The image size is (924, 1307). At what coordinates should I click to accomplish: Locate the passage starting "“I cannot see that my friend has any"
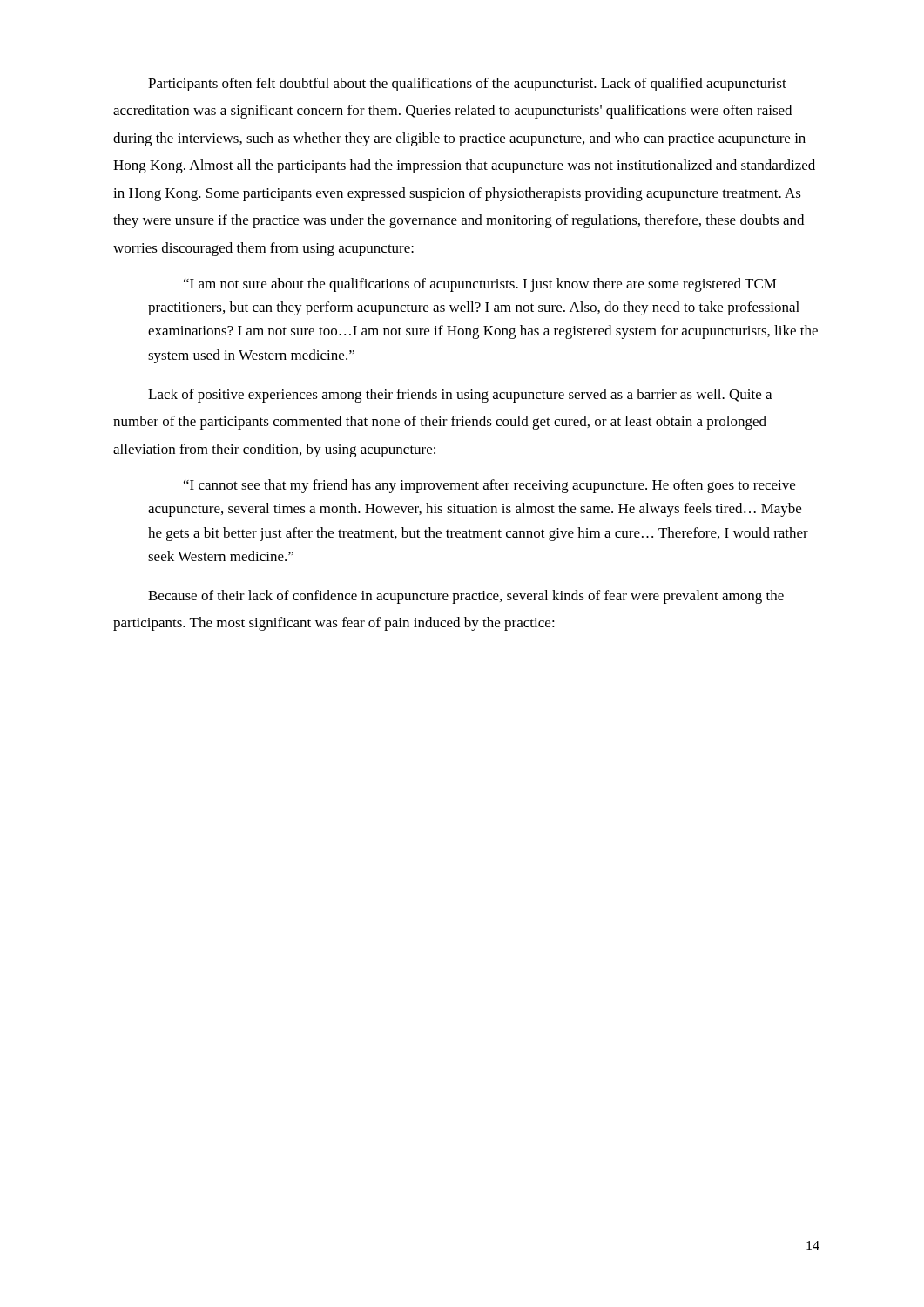coord(478,521)
